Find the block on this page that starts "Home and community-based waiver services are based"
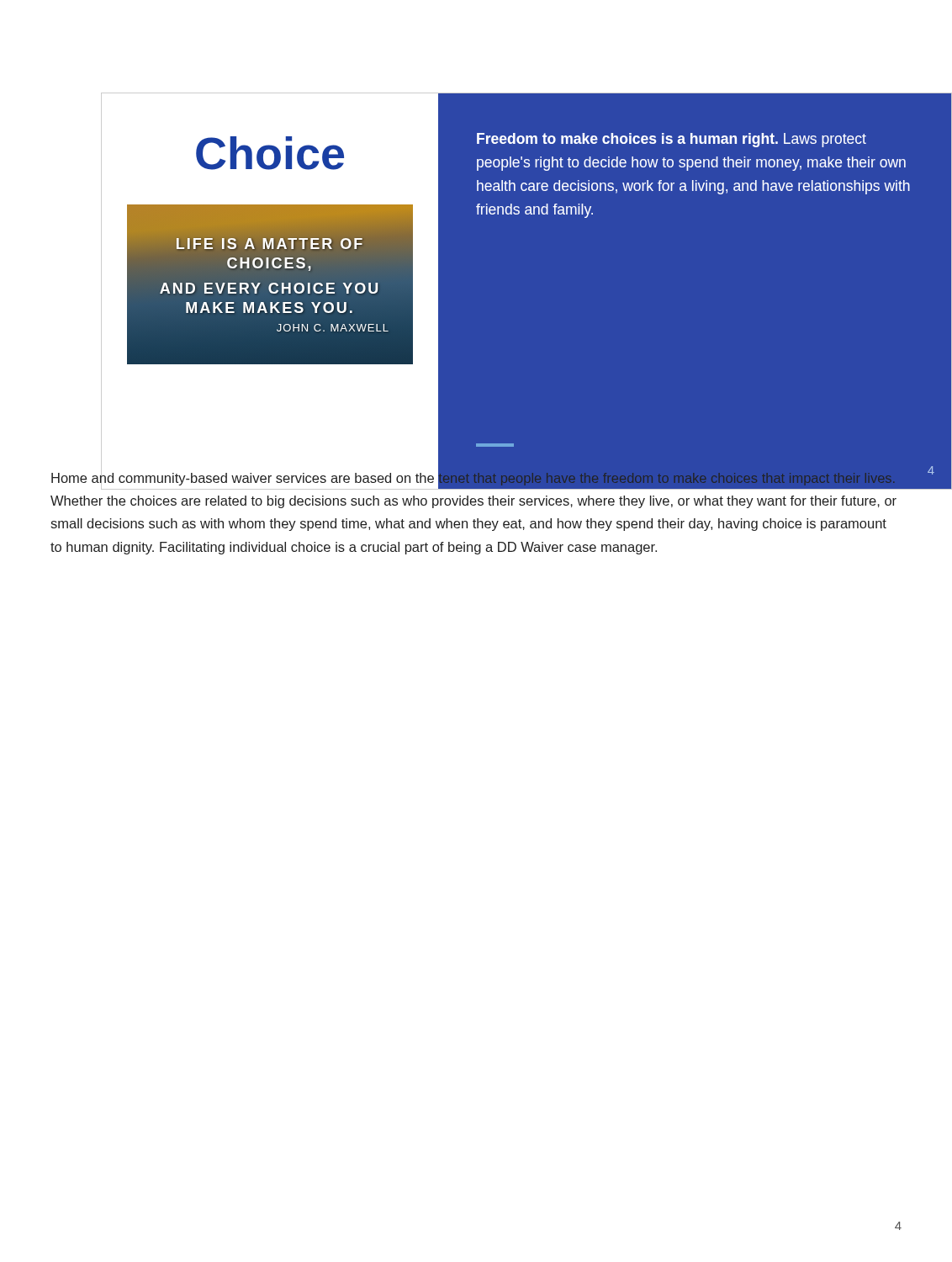Viewport: 952px width, 1262px height. (474, 512)
